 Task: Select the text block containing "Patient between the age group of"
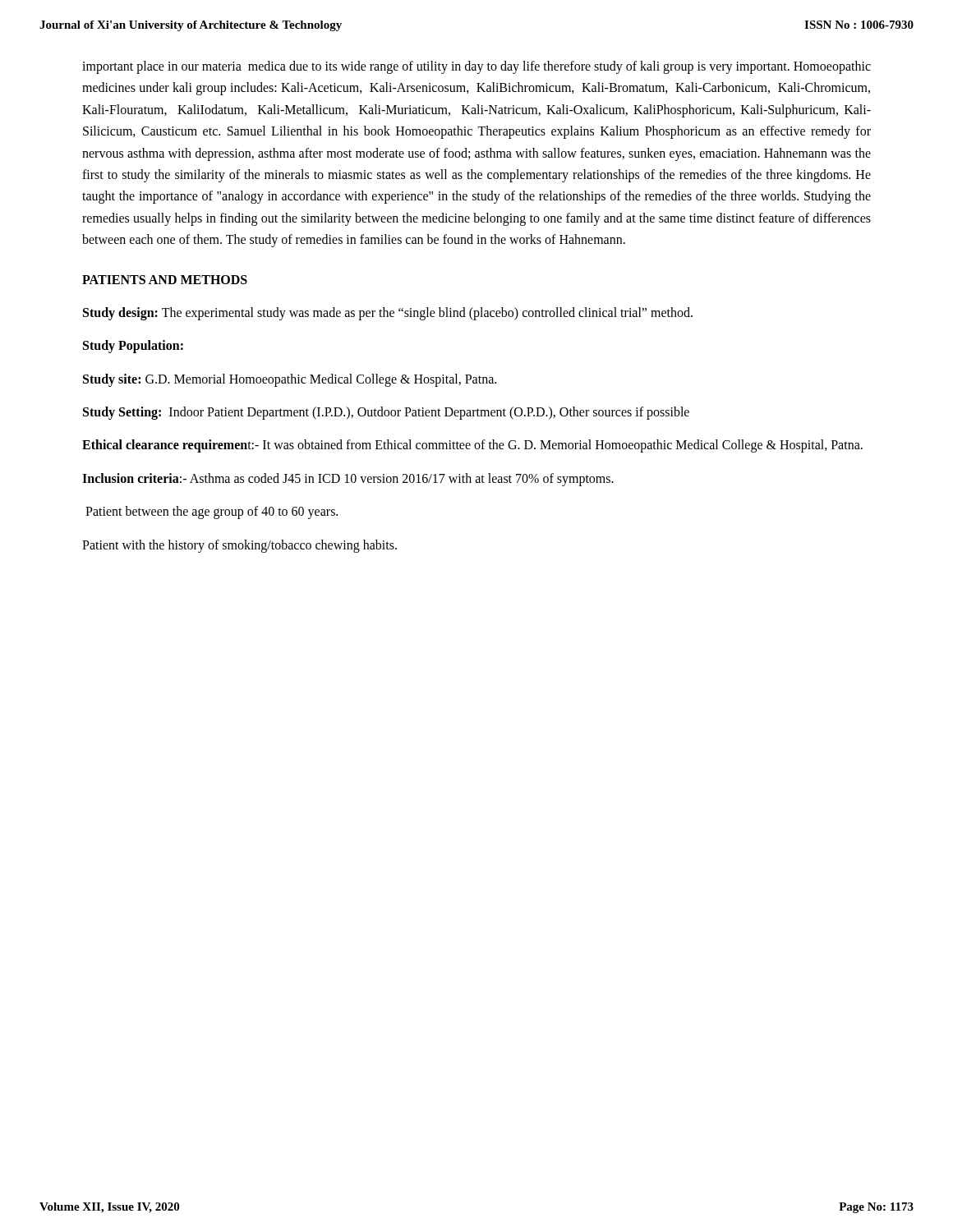pos(210,511)
